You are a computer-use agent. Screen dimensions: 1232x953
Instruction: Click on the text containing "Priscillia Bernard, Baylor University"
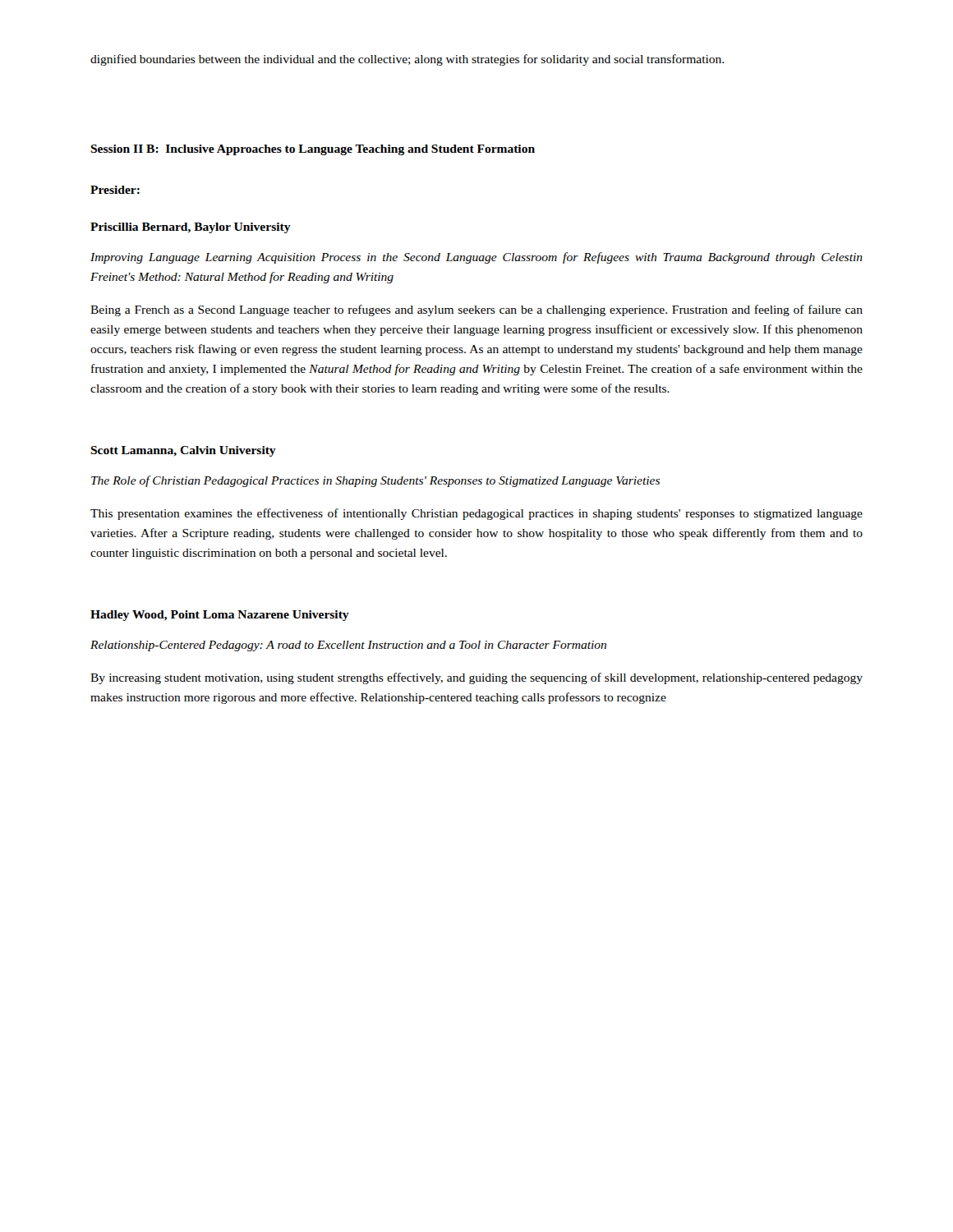tap(190, 227)
